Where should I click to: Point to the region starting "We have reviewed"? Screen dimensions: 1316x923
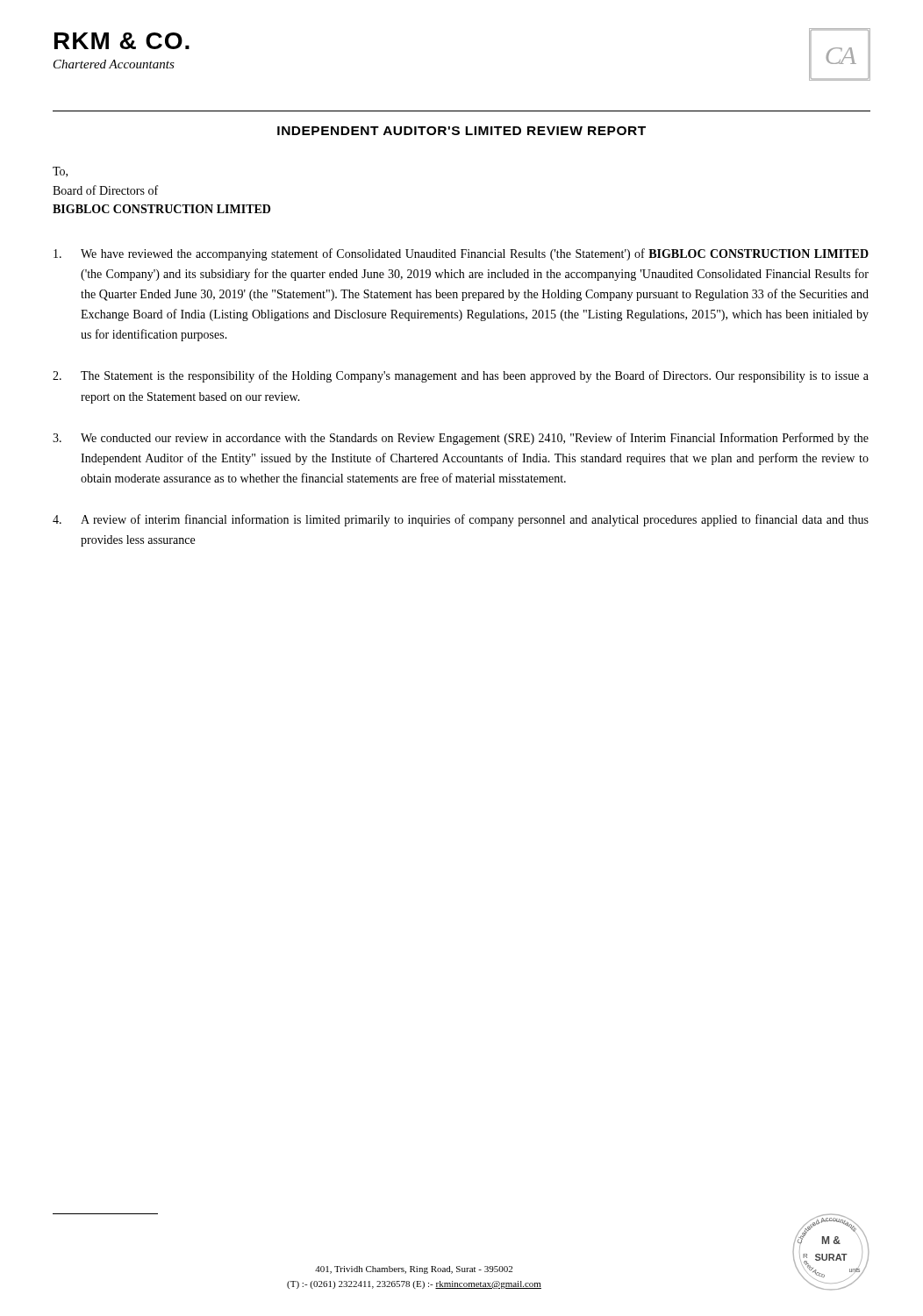click(x=461, y=295)
